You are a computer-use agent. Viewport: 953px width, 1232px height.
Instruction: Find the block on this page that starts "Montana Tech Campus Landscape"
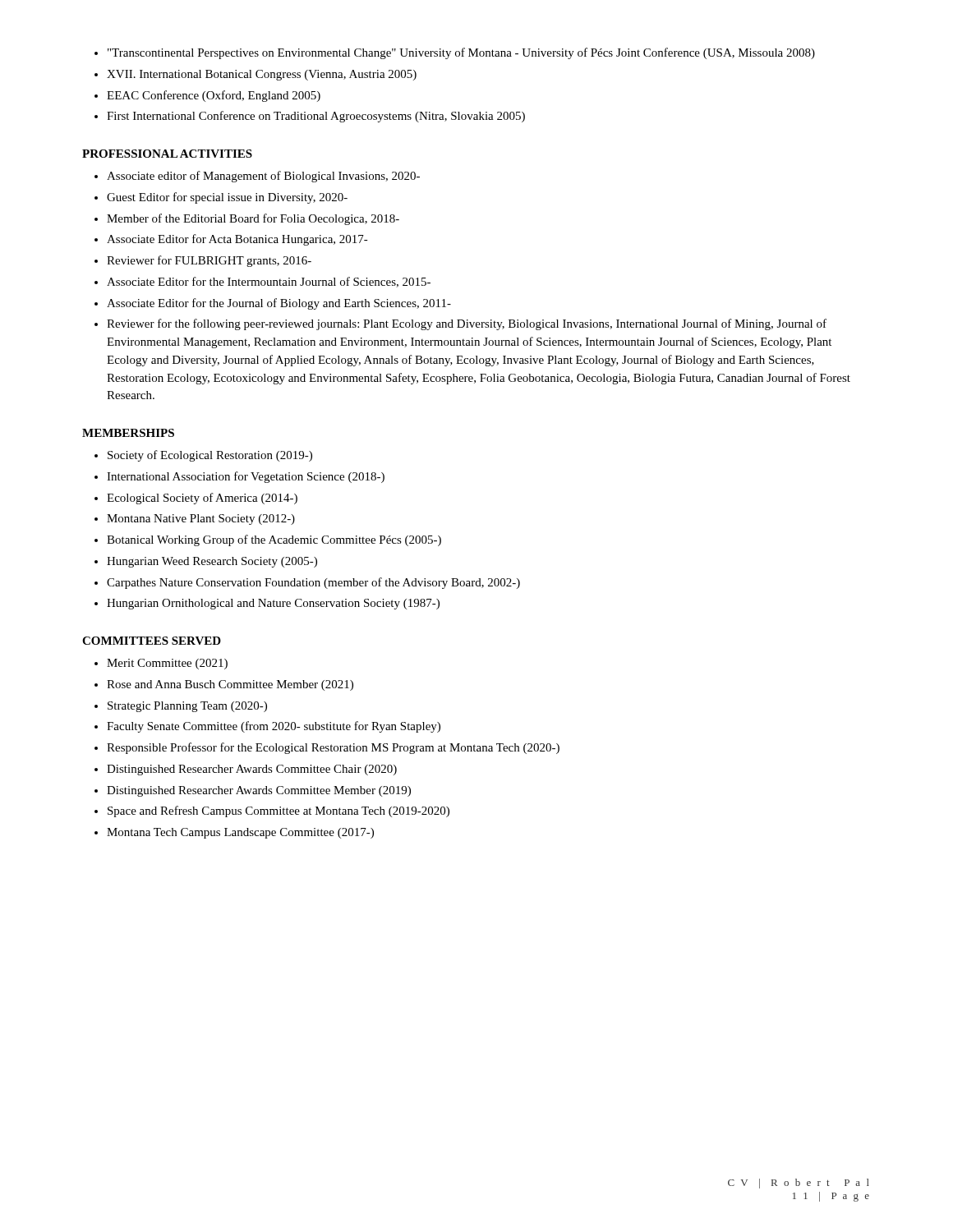tap(240, 833)
